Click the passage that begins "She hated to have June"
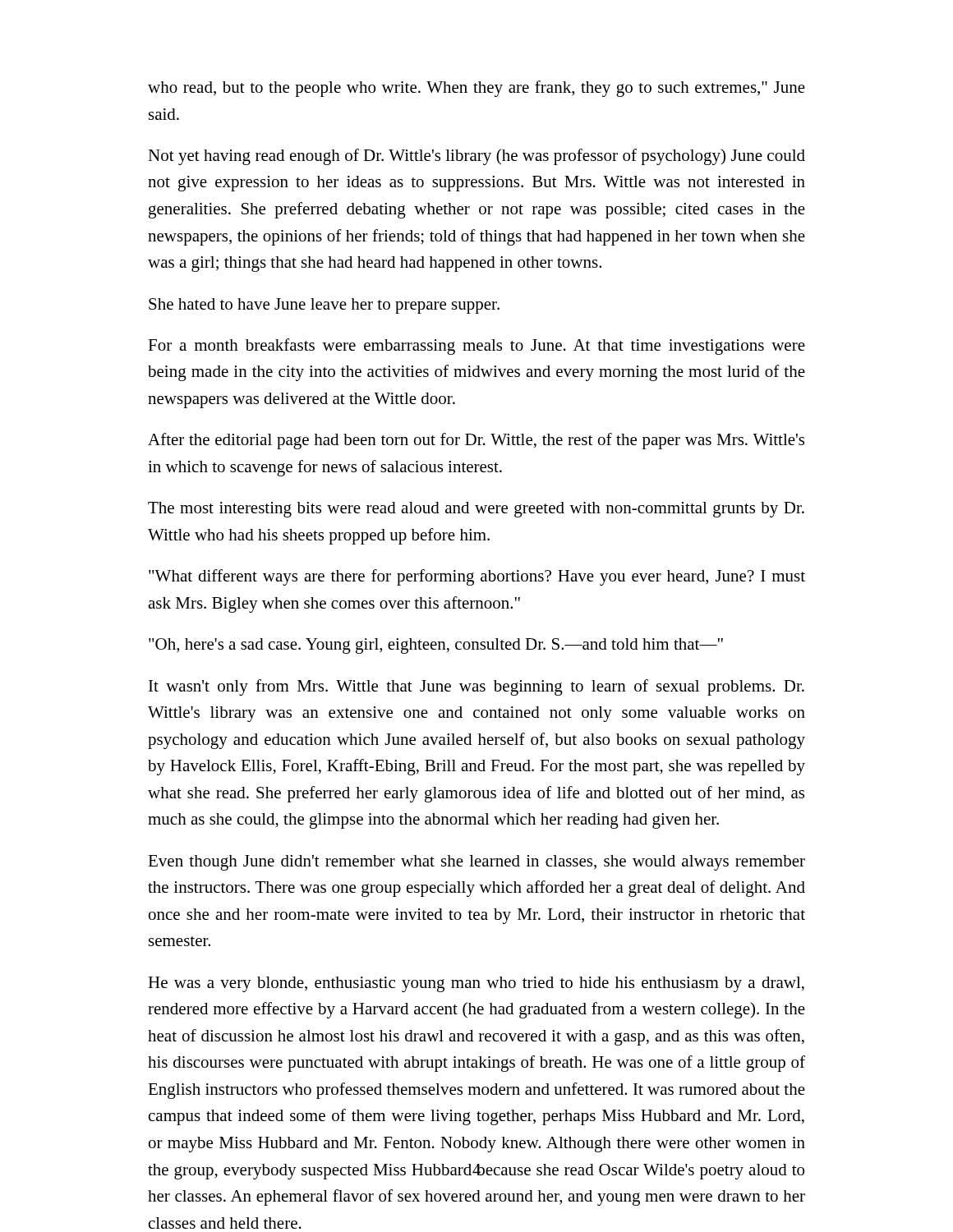The image size is (953, 1232). (x=324, y=303)
